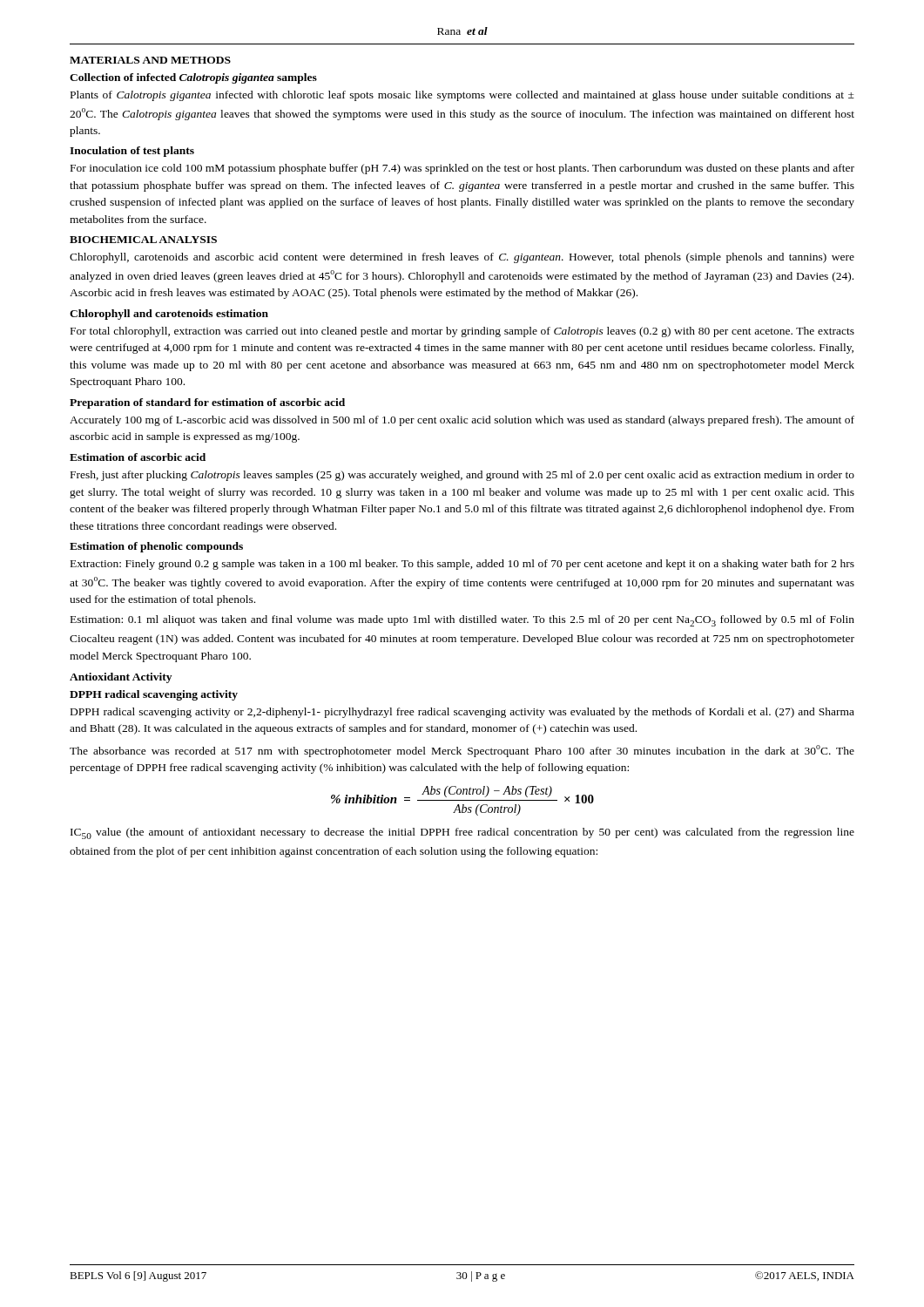Navigate to the element starting "For total chlorophyll,"
924x1307 pixels.
462,356
